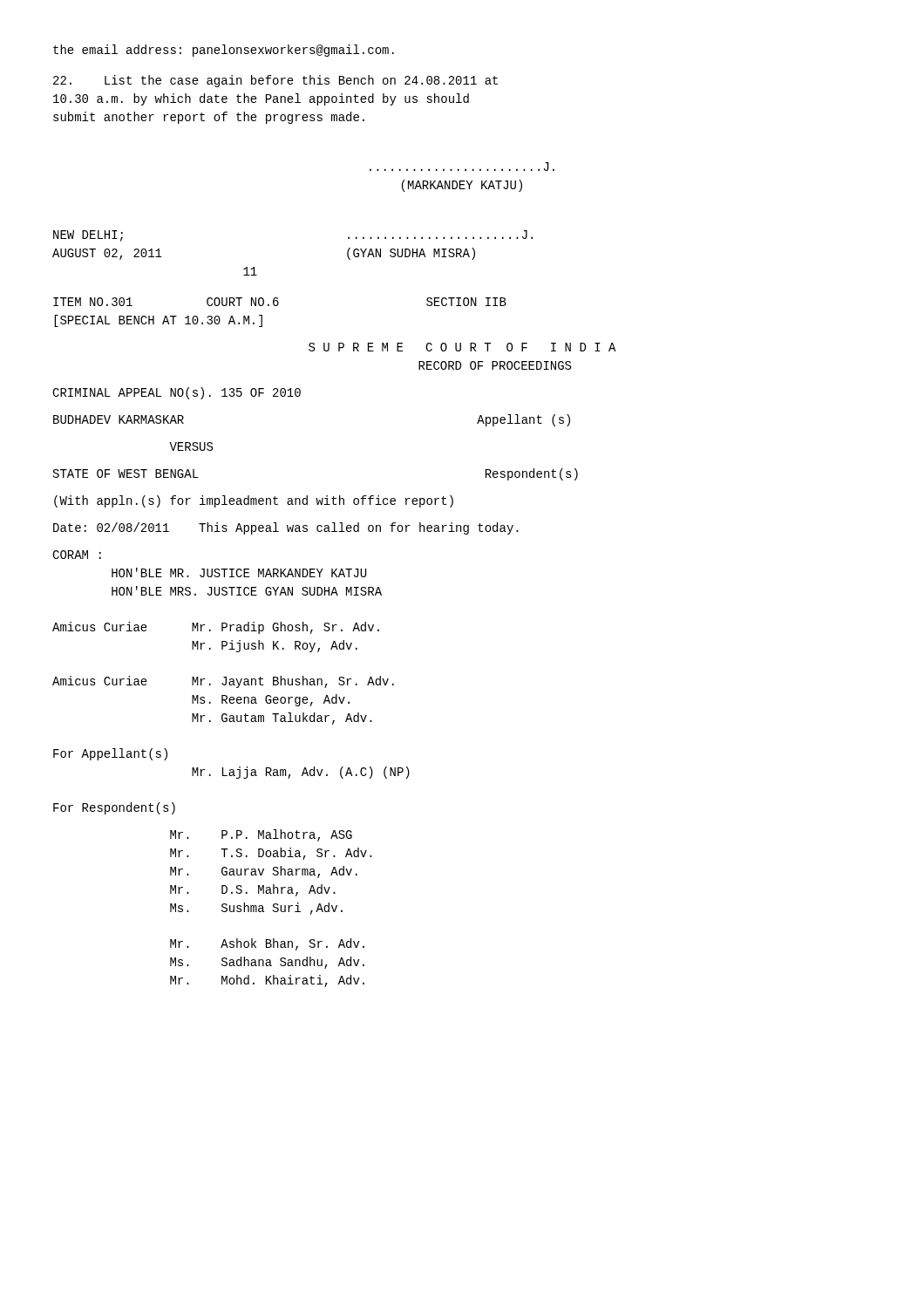Find the text block starting "Amicus Curiae Mr. Jayant Bhushan, Sr."
The image size is (924, 1308).
coord(224,700)
